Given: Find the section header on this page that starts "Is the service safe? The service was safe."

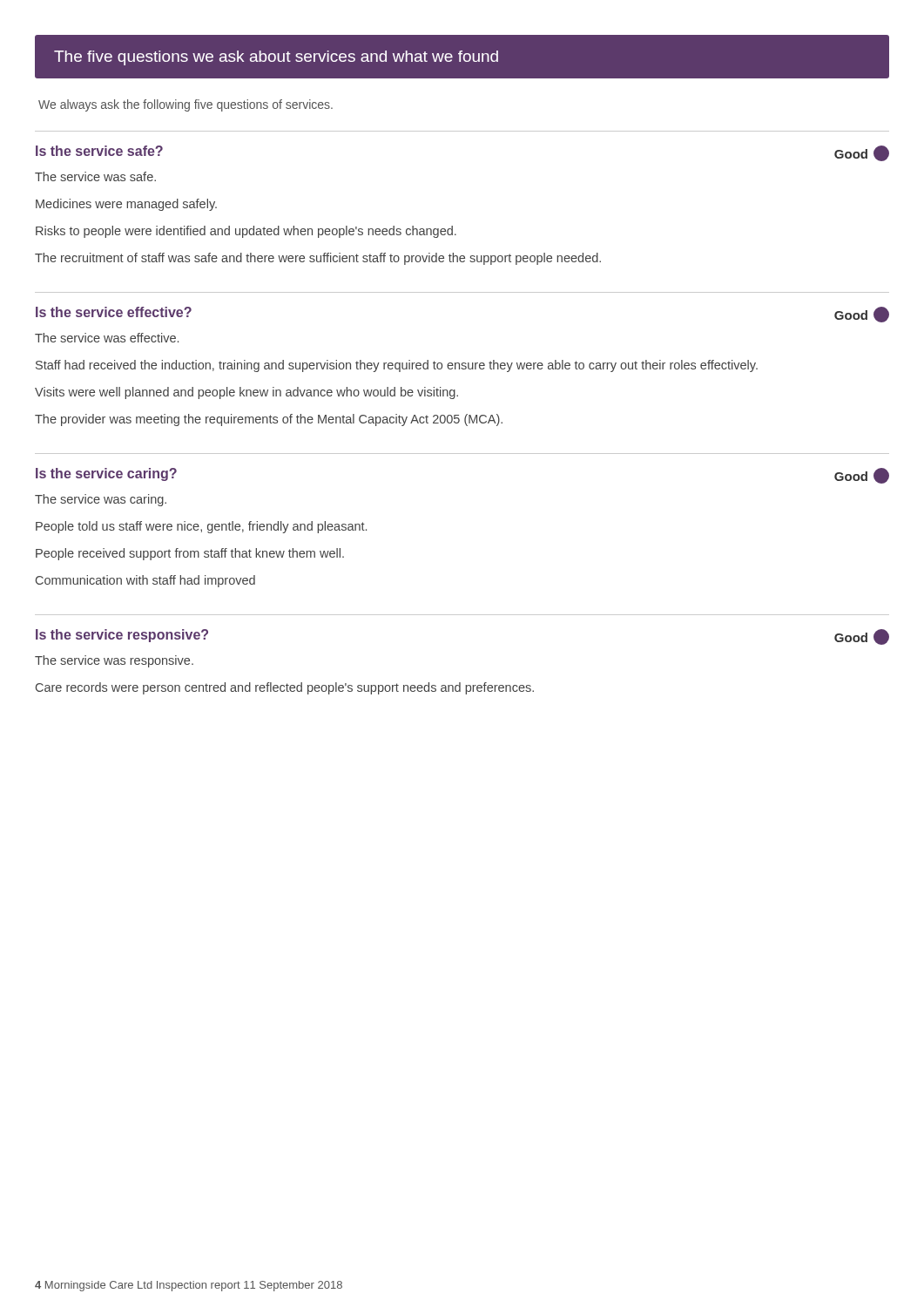Looking at the screenshot, I should pyautogui.click(x=98, y=153).
